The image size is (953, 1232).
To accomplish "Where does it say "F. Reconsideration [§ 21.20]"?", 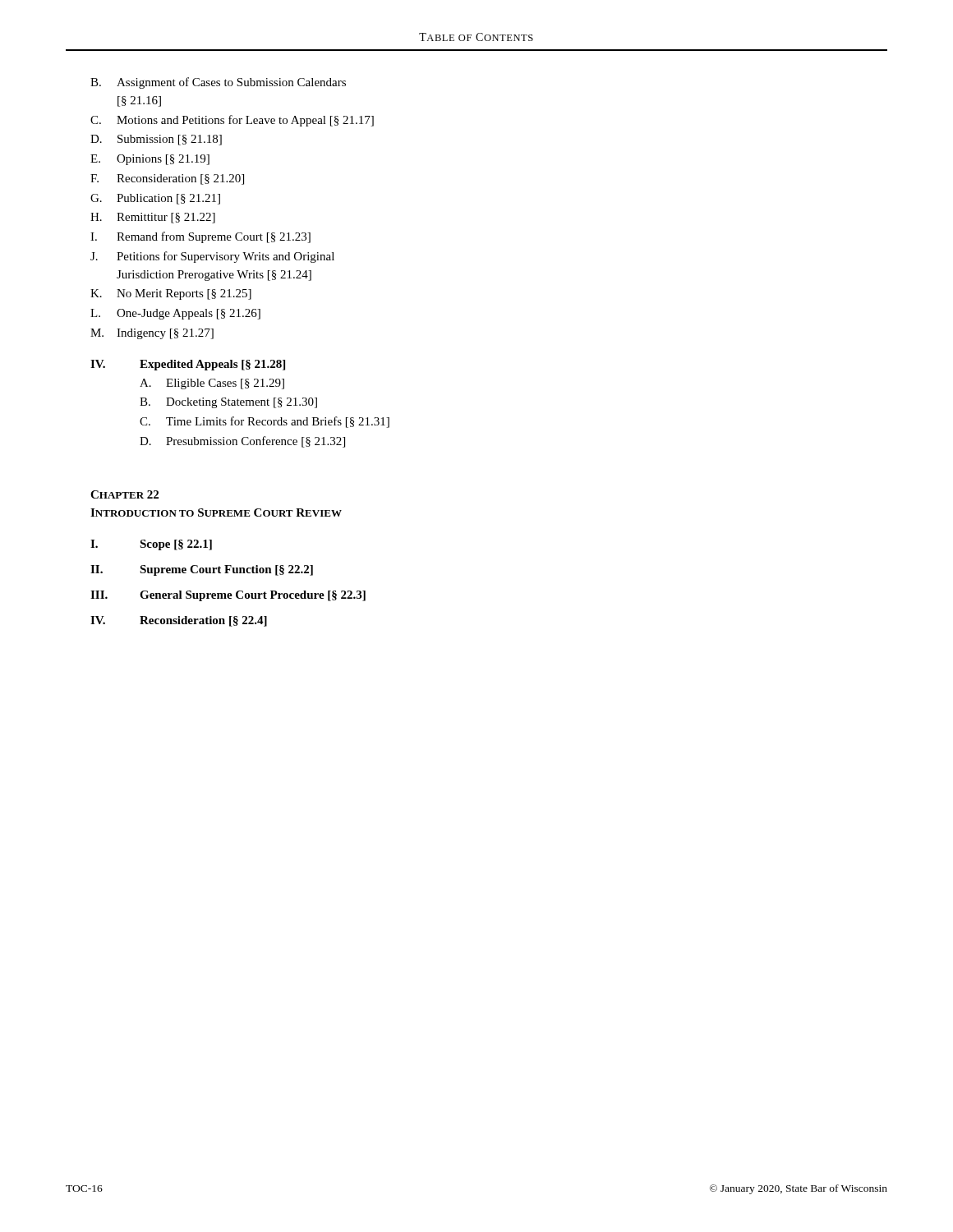I will [x=167, y=179].
